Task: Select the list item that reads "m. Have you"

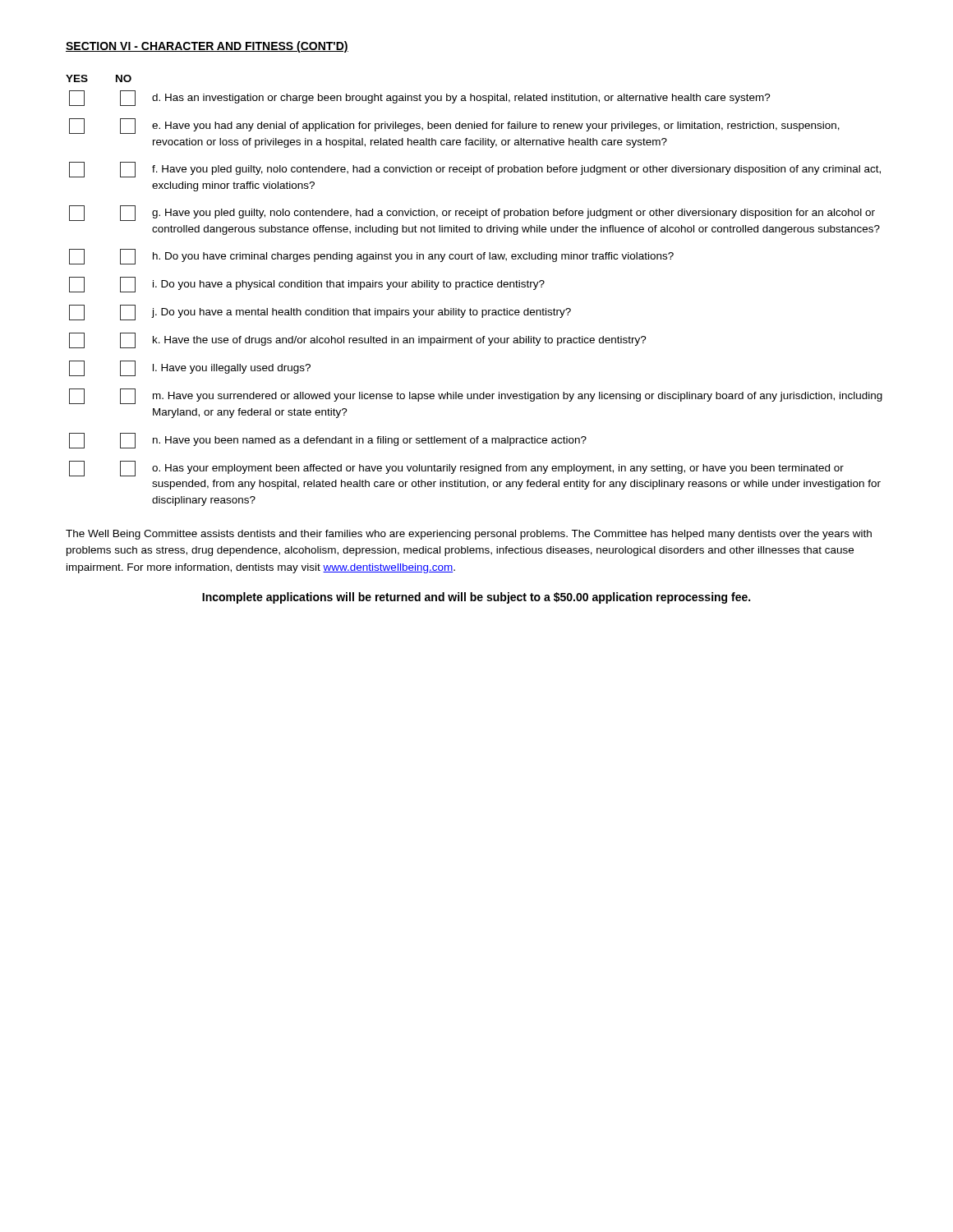Action: click(x=478, y=404)
